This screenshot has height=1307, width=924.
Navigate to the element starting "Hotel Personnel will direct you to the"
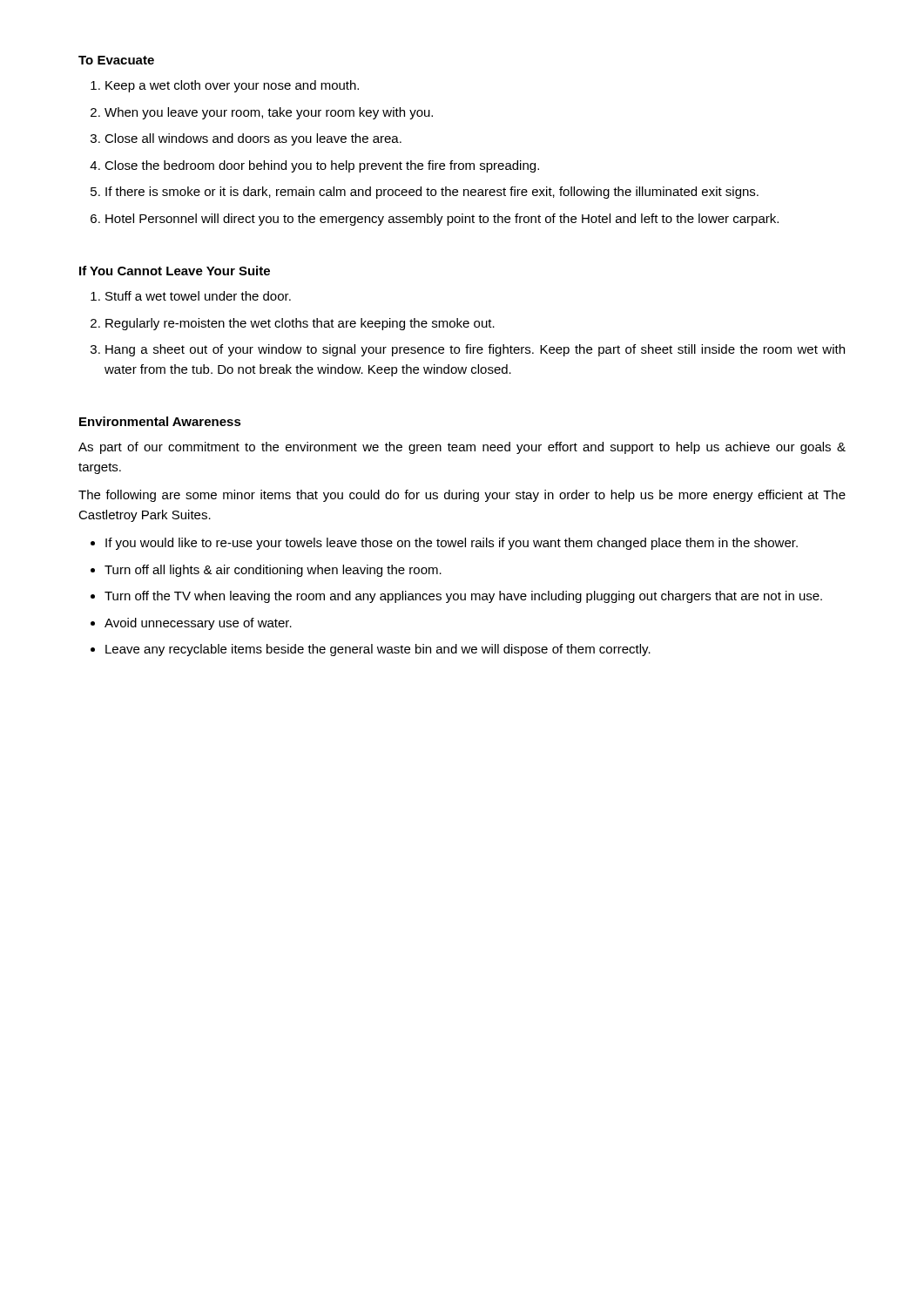442,218
